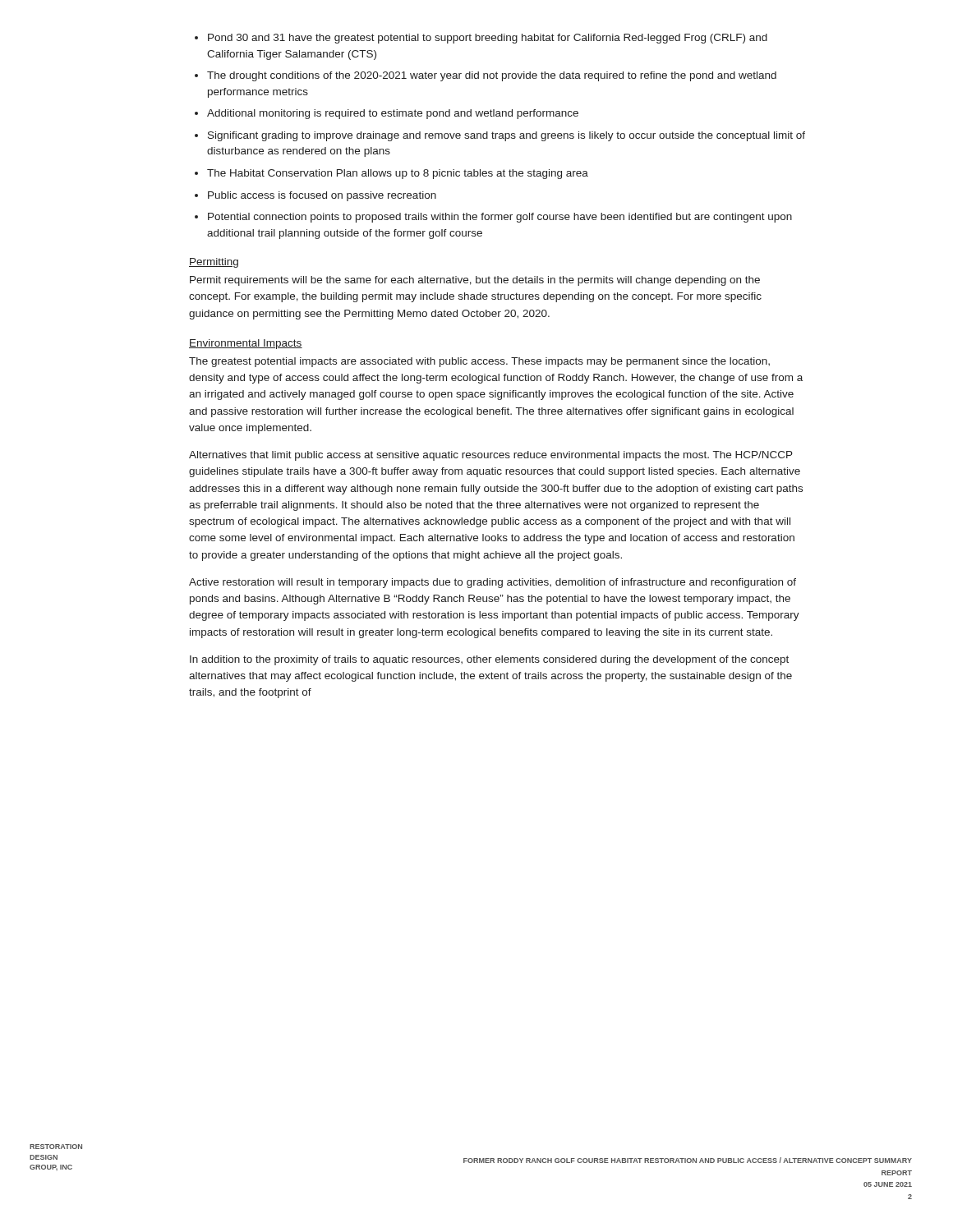Locate the block of text that opens with "In addition to the proximity"
The width and height of the screenshot is (953, 1232).
491,676
